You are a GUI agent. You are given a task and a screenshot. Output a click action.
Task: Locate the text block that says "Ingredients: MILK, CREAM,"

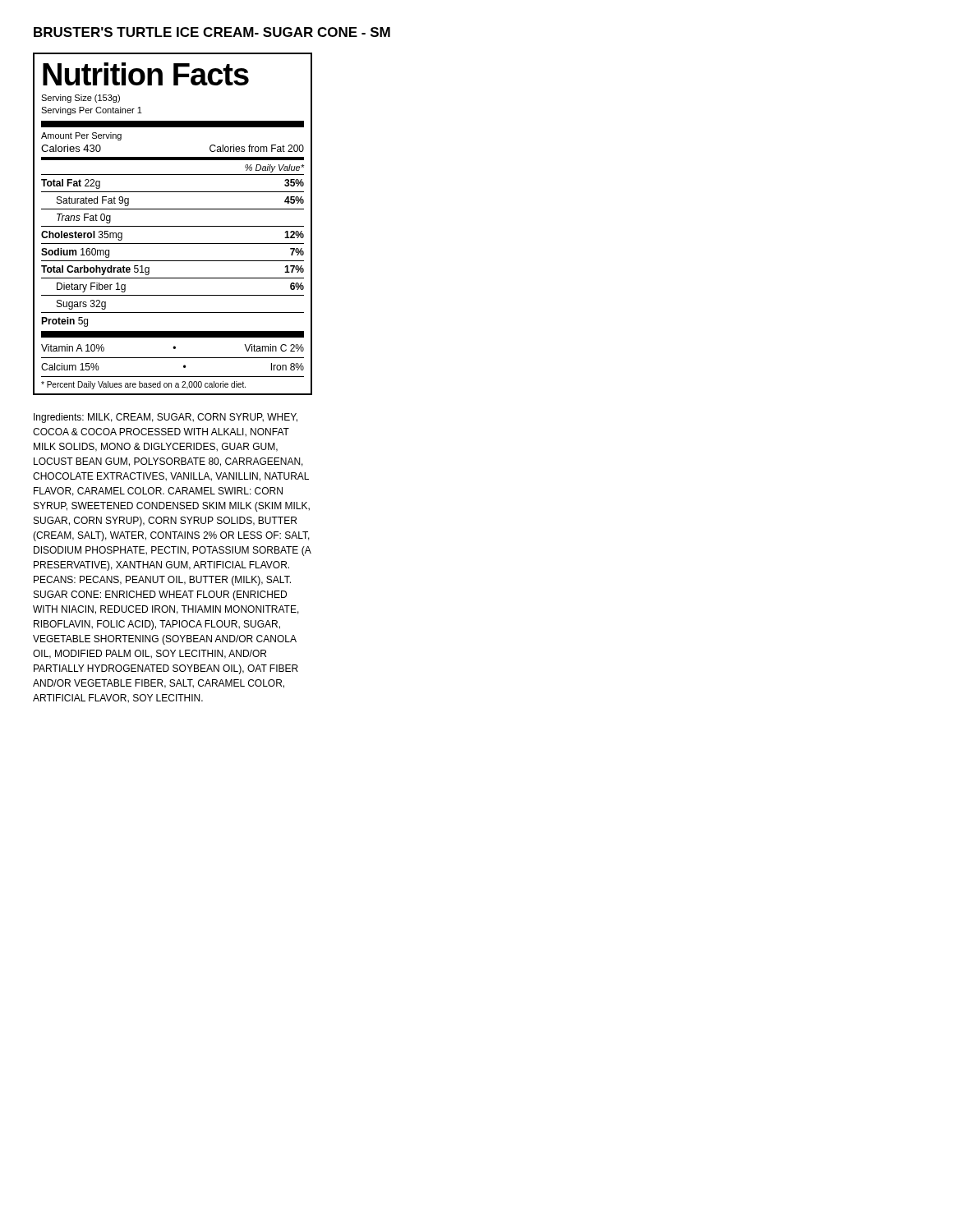point(172,558)
